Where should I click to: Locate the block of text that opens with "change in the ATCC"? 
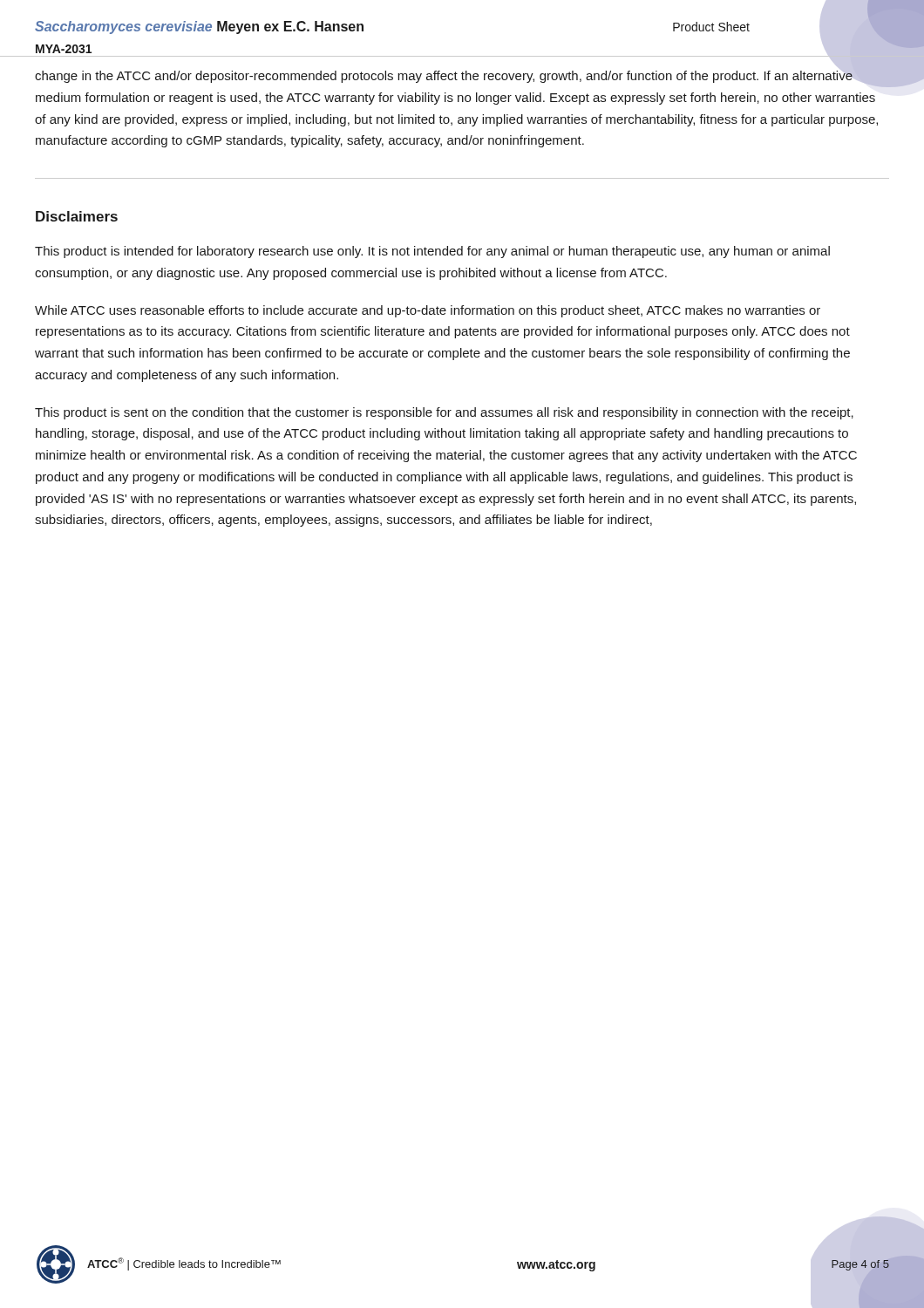[457, 108]
